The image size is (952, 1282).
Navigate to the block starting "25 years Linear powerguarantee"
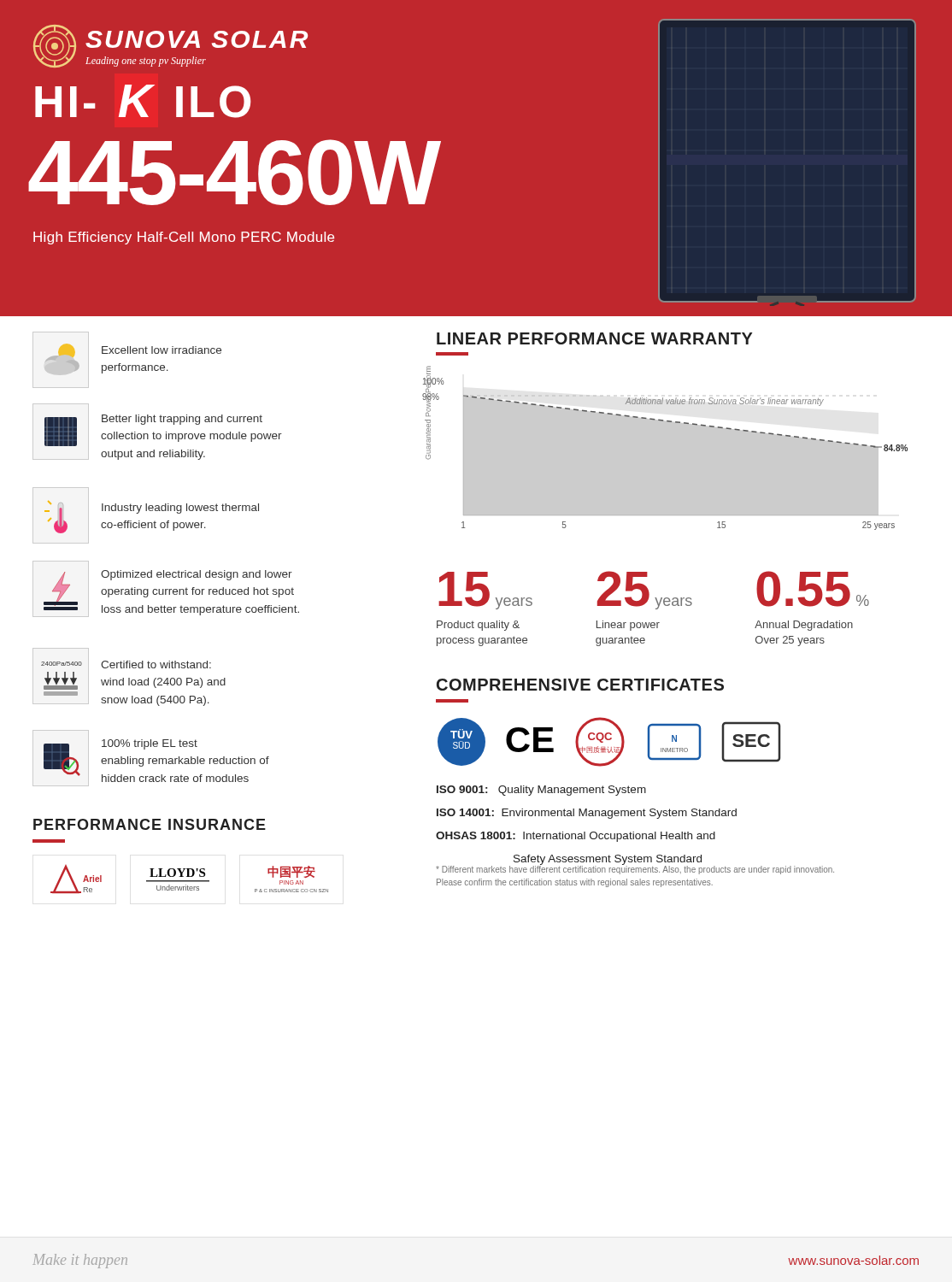click(675, 606)
